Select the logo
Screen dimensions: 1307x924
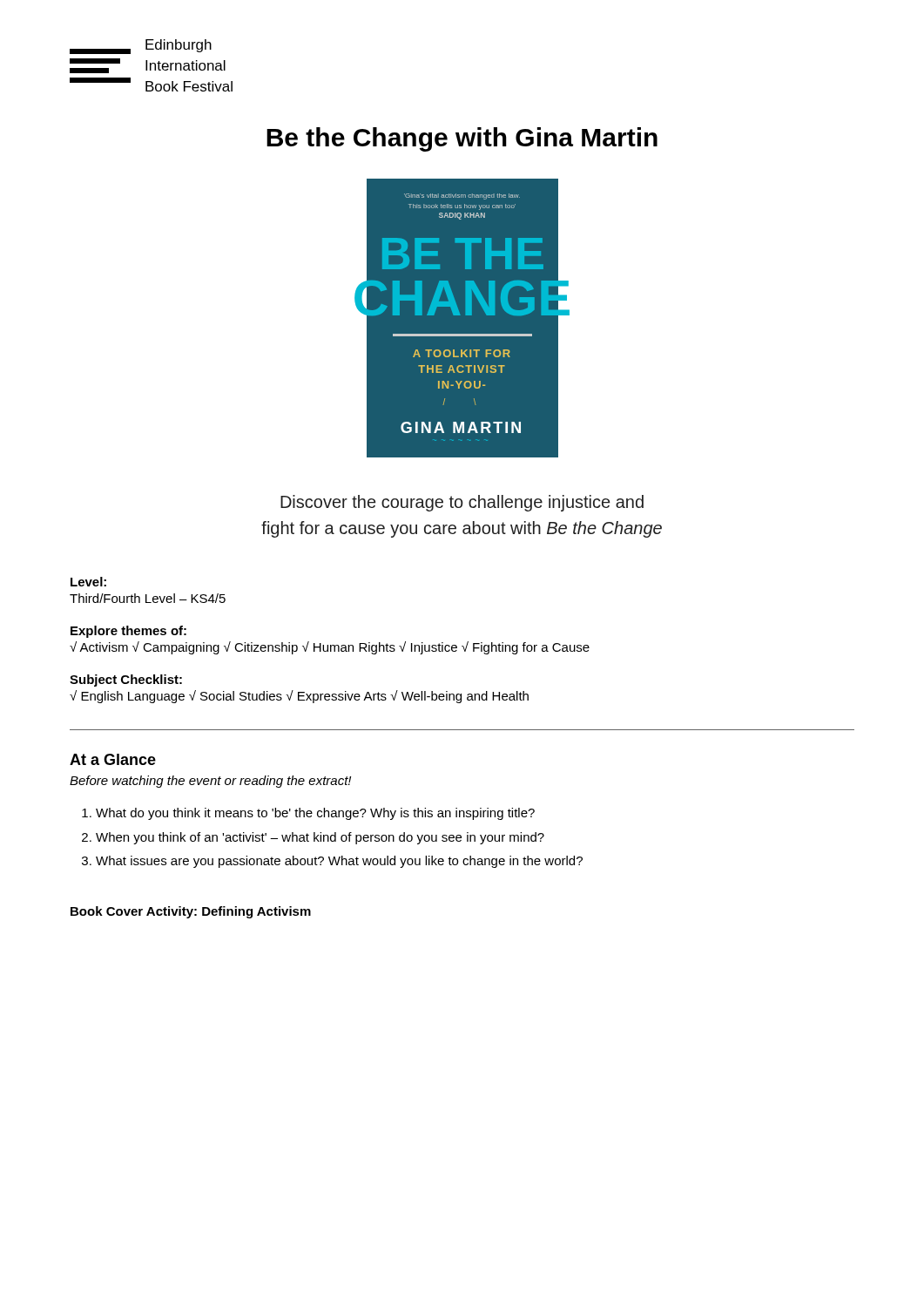(x=462, y=66)
